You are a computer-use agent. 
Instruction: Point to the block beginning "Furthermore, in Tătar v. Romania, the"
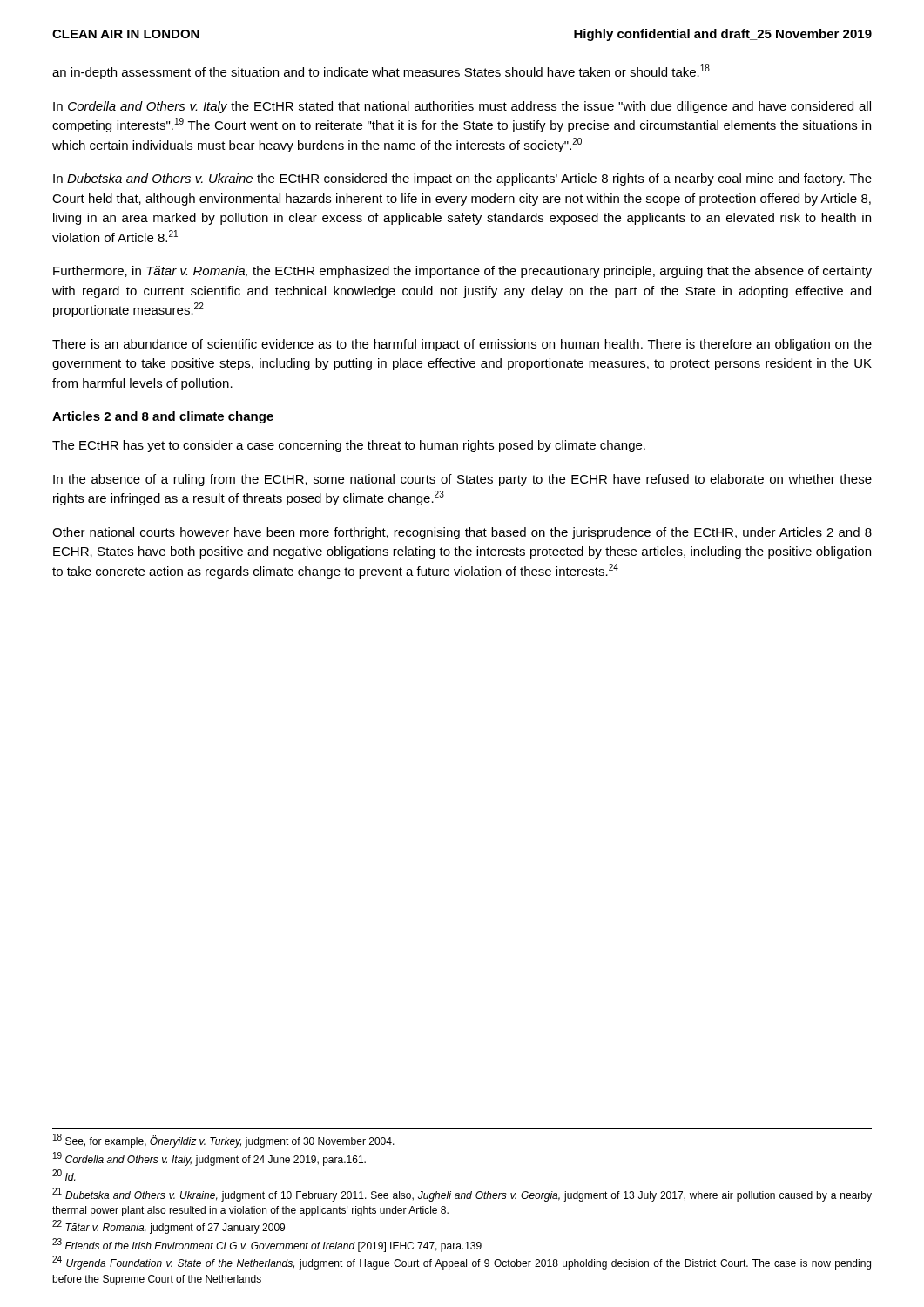(x=462, y=290)
